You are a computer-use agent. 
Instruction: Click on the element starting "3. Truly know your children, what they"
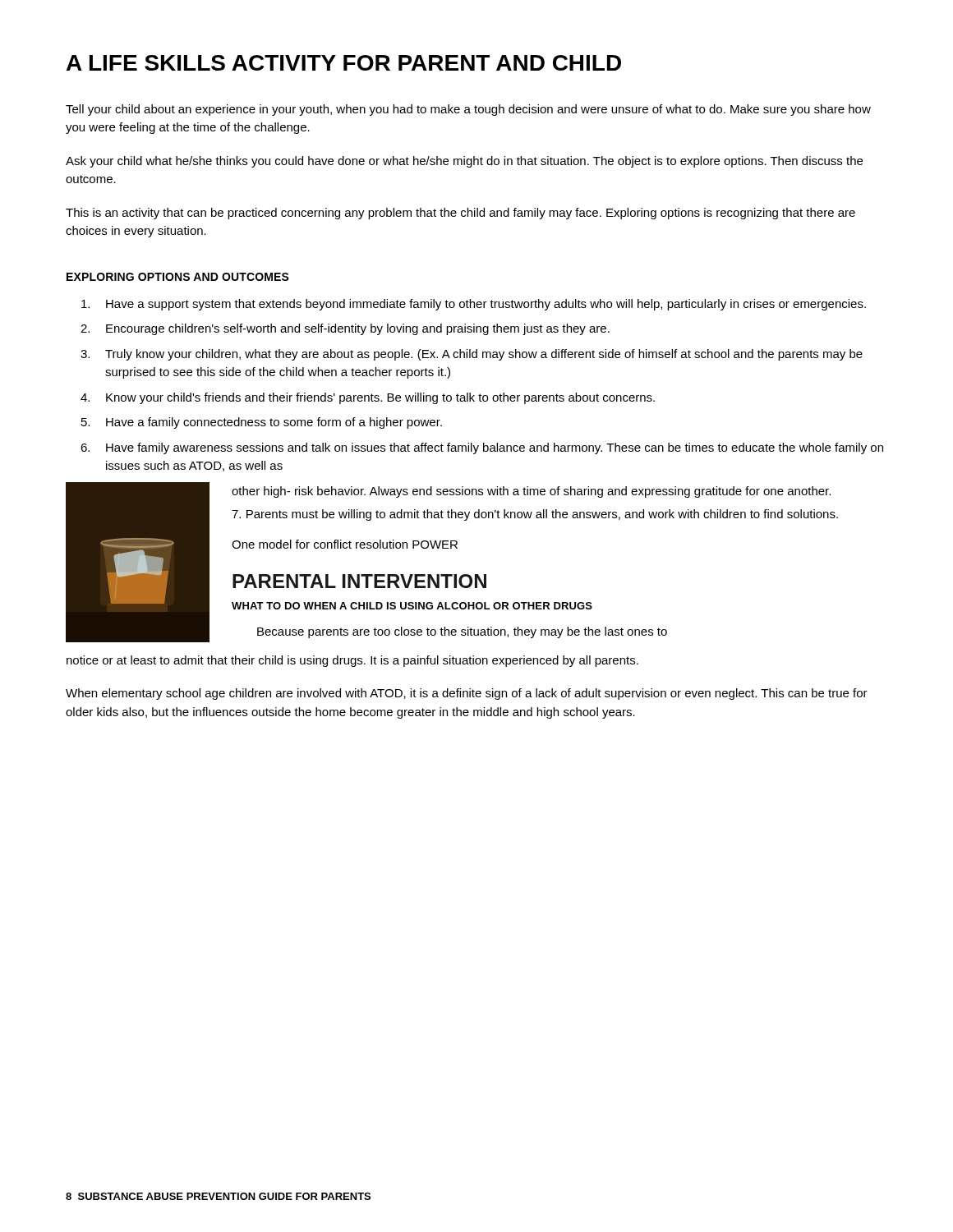(484, 363)
